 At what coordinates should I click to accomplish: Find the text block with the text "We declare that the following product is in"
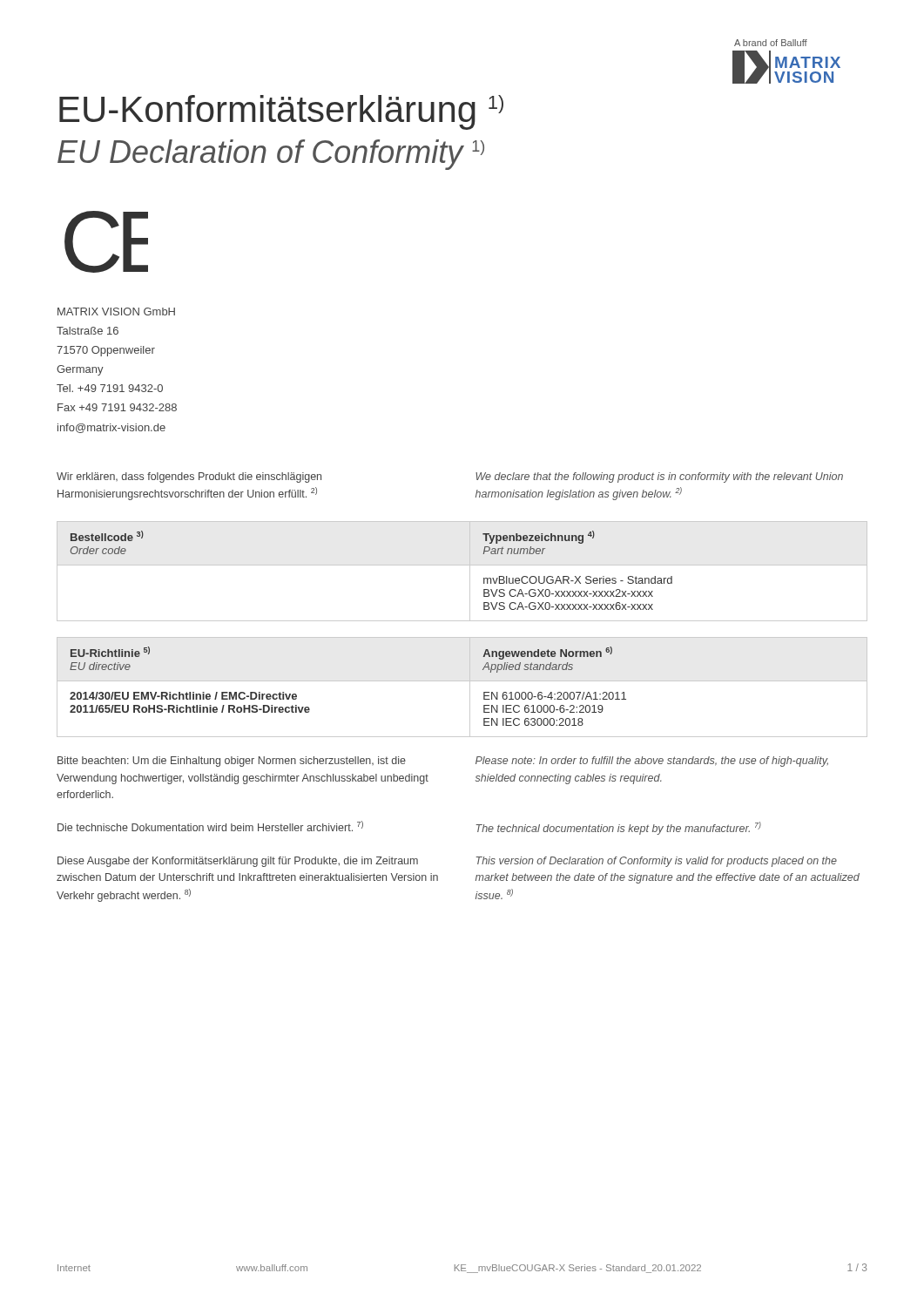[x=659, y=485]
